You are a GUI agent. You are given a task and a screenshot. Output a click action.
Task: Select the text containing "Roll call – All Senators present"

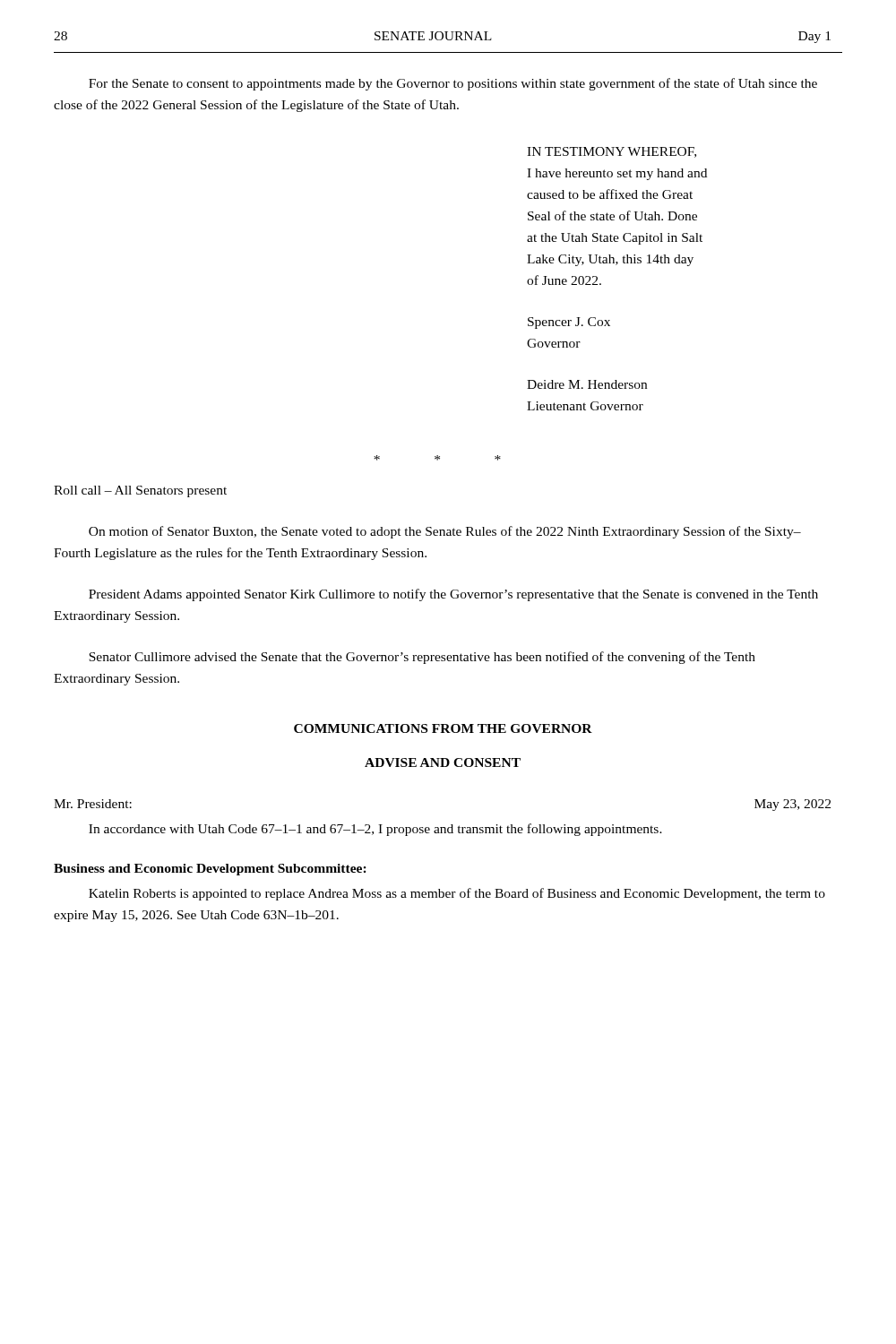[x=140, y=490]
